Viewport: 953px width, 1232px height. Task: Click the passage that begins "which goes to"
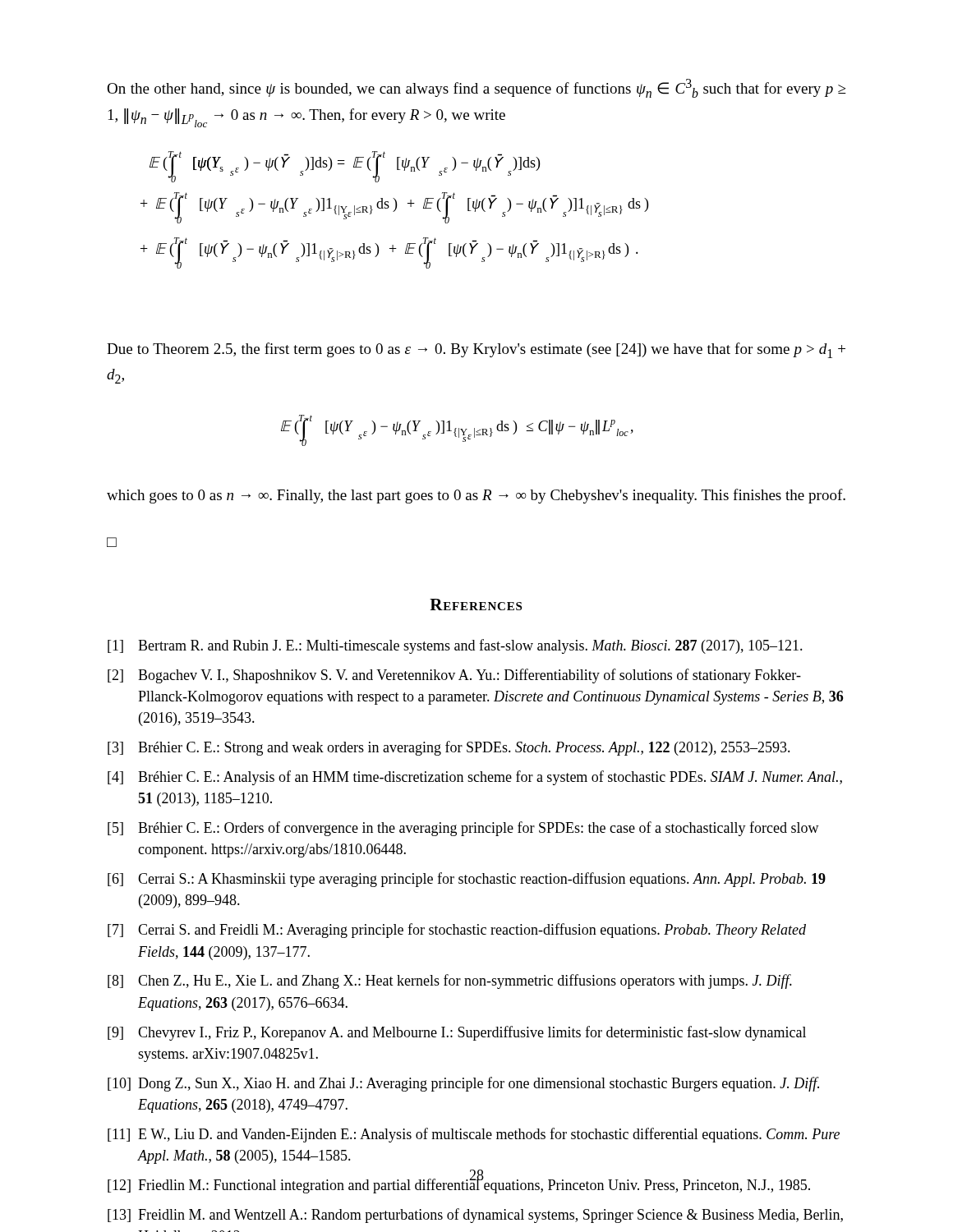(476, 496)
